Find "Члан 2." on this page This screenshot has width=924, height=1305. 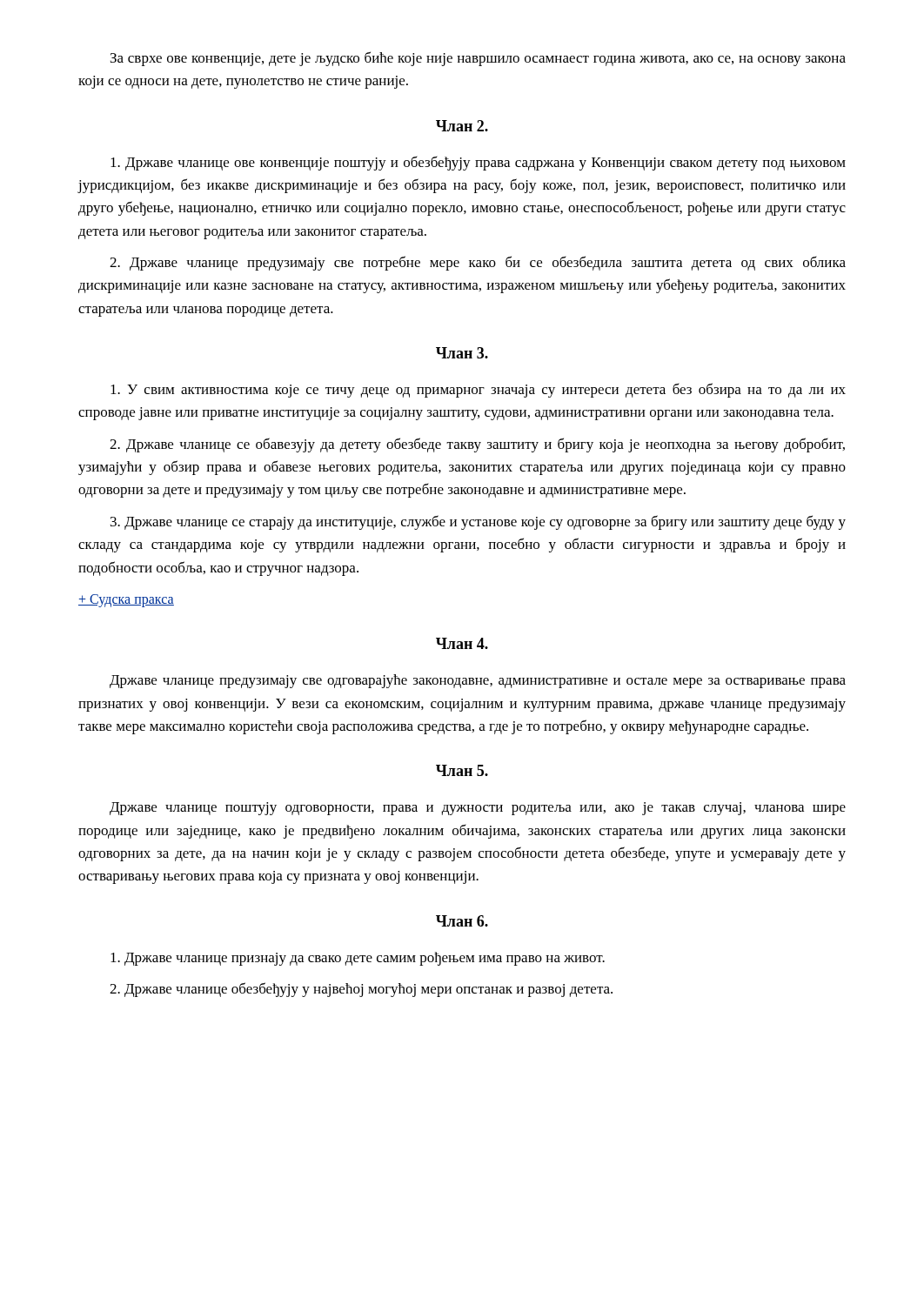coord(462,126)
